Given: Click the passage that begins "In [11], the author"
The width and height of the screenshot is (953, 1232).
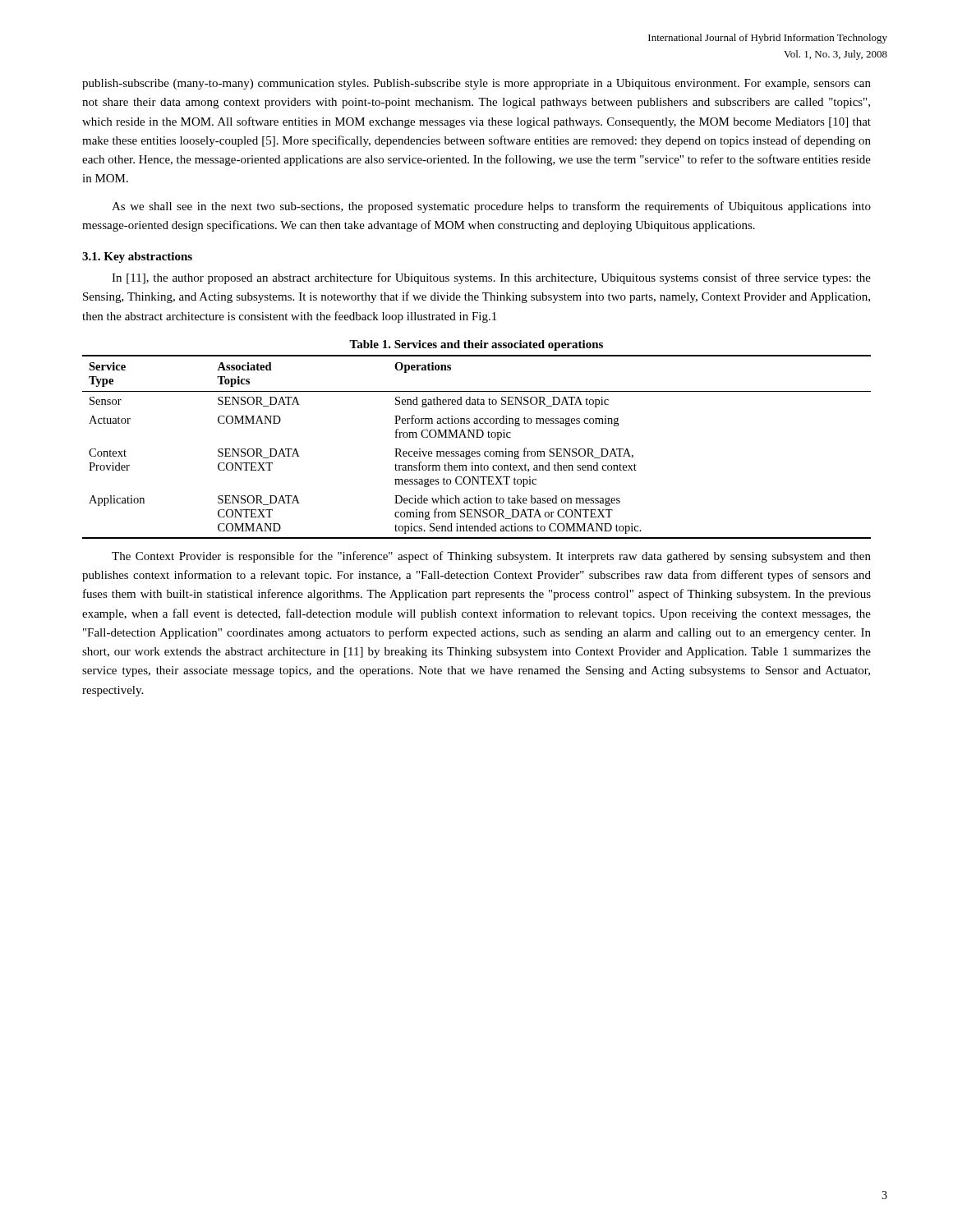Looking at the screenshot, I should tap(476, 297).
